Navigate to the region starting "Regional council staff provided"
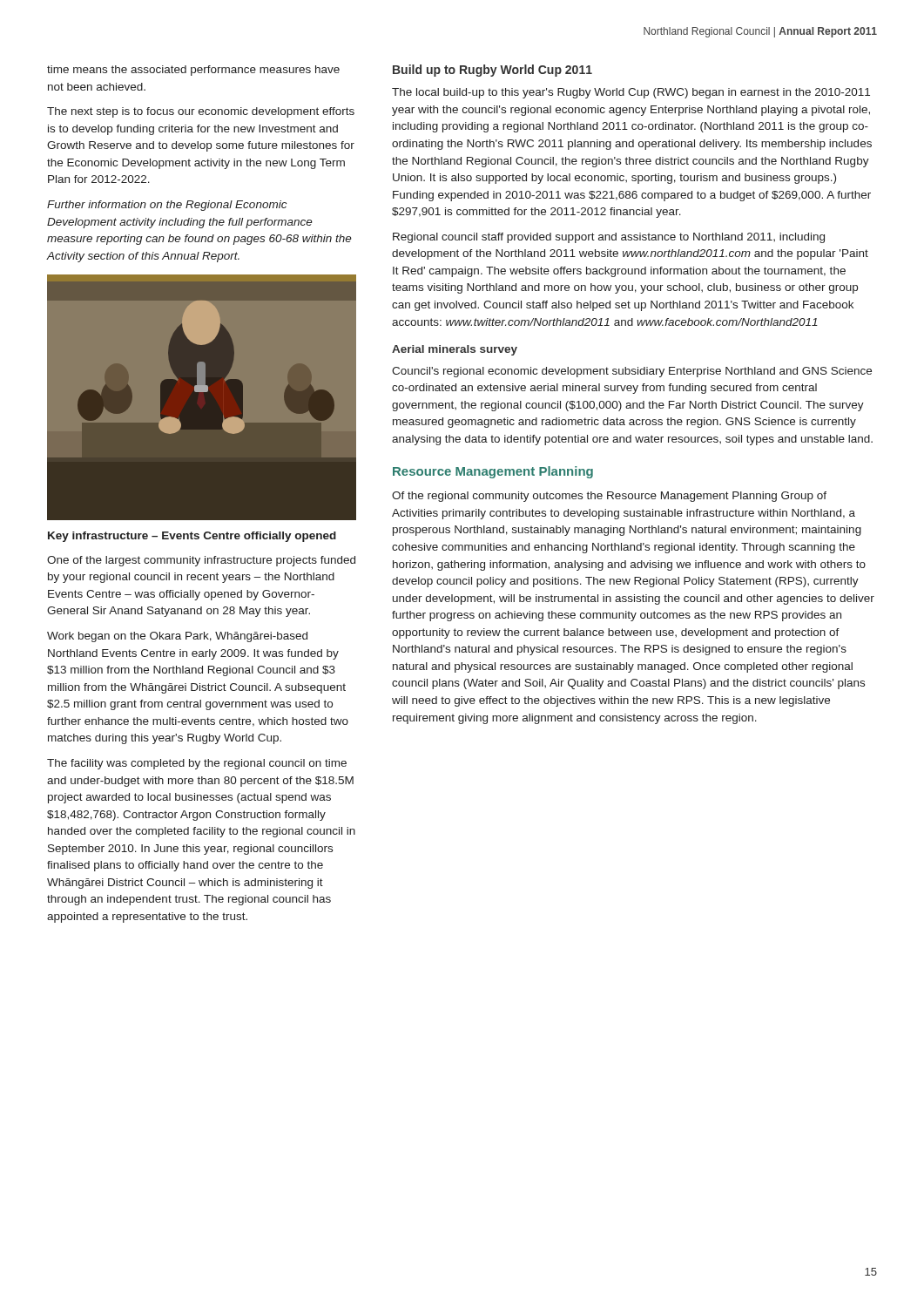Viewport: 924px width, 1307px height. click(x=630, y=279)
